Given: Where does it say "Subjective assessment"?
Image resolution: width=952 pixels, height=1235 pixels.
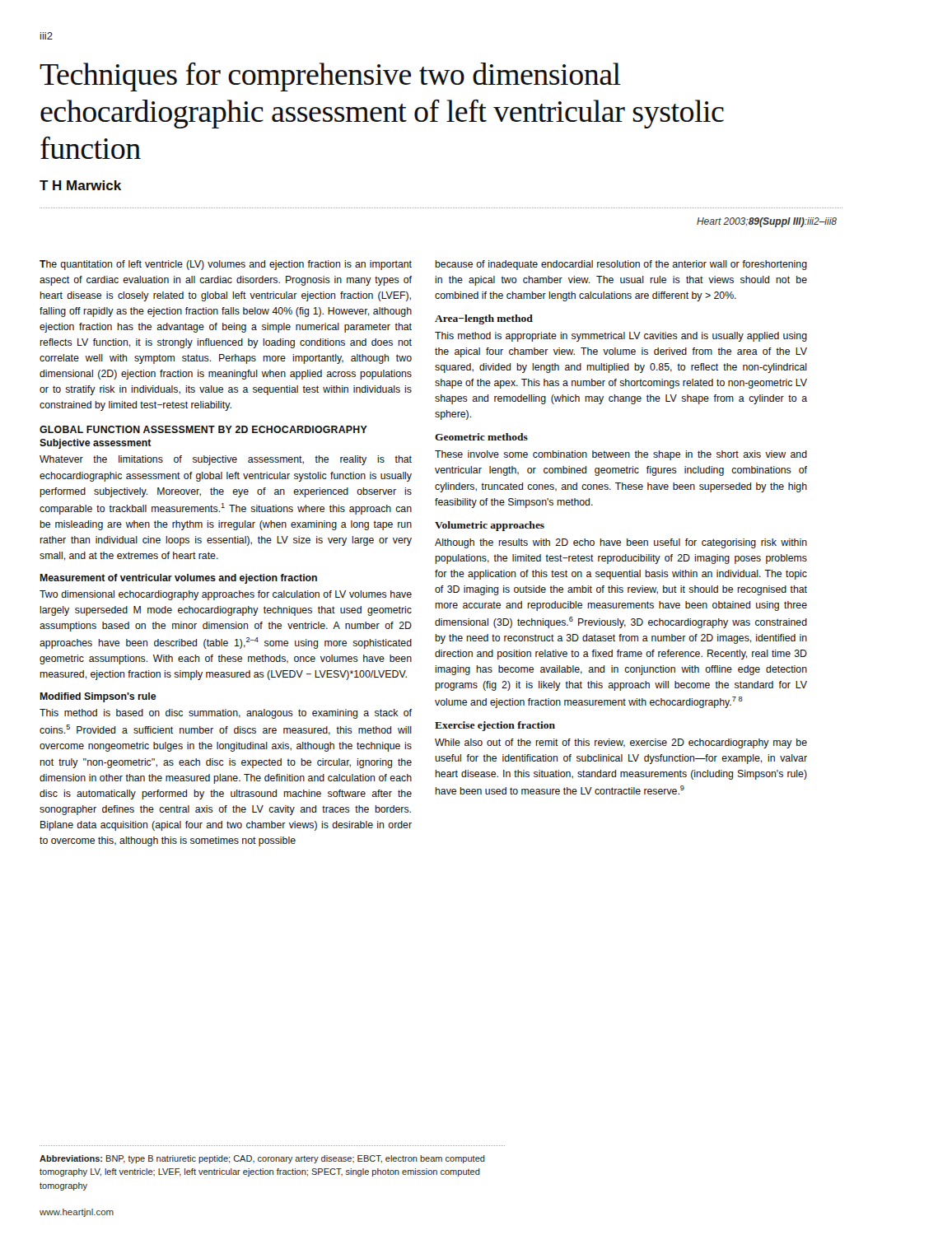Looking at the screenshot, I should (x=95, y=443).
